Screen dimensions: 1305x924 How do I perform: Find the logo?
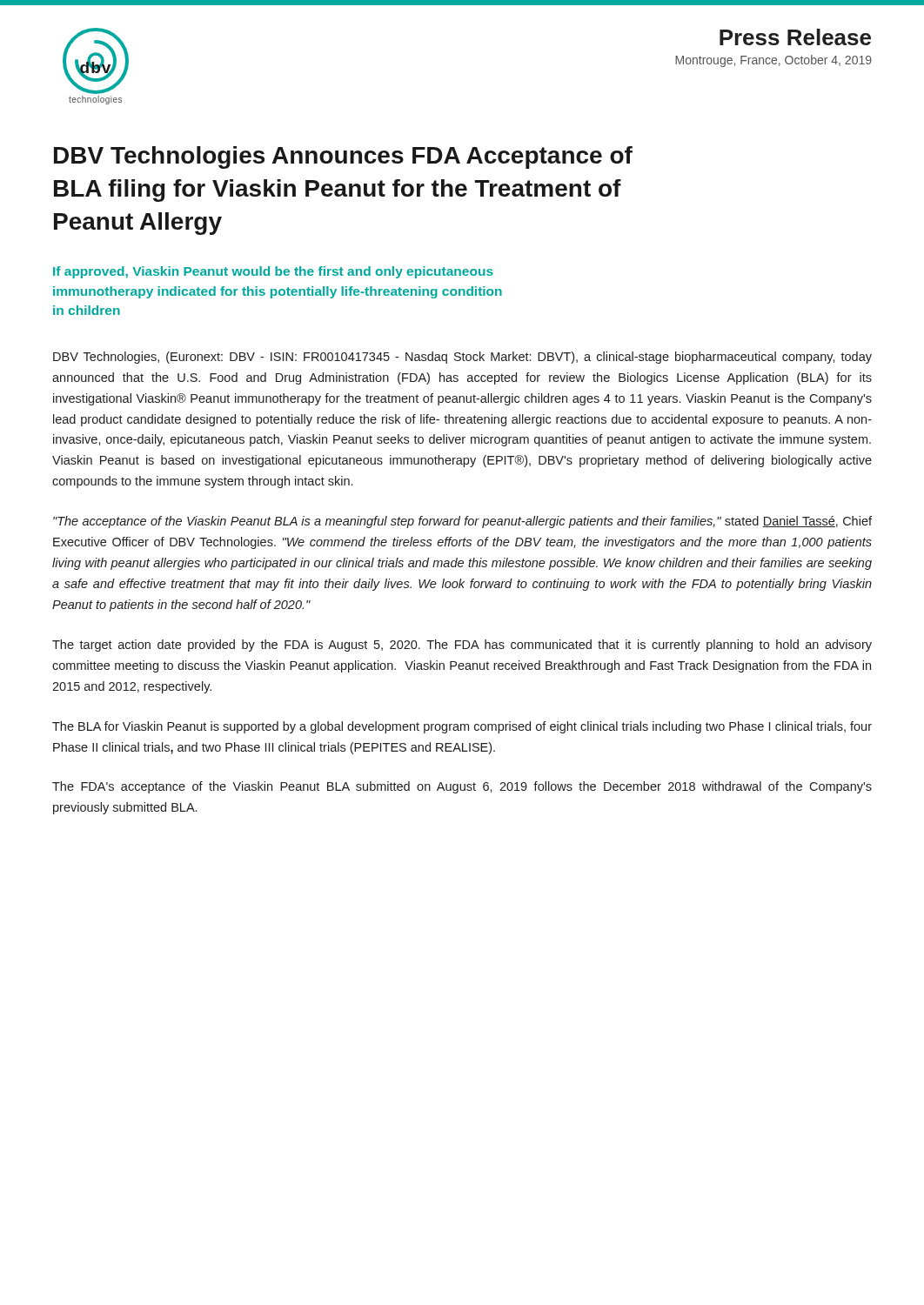click(x=109, y=68)
